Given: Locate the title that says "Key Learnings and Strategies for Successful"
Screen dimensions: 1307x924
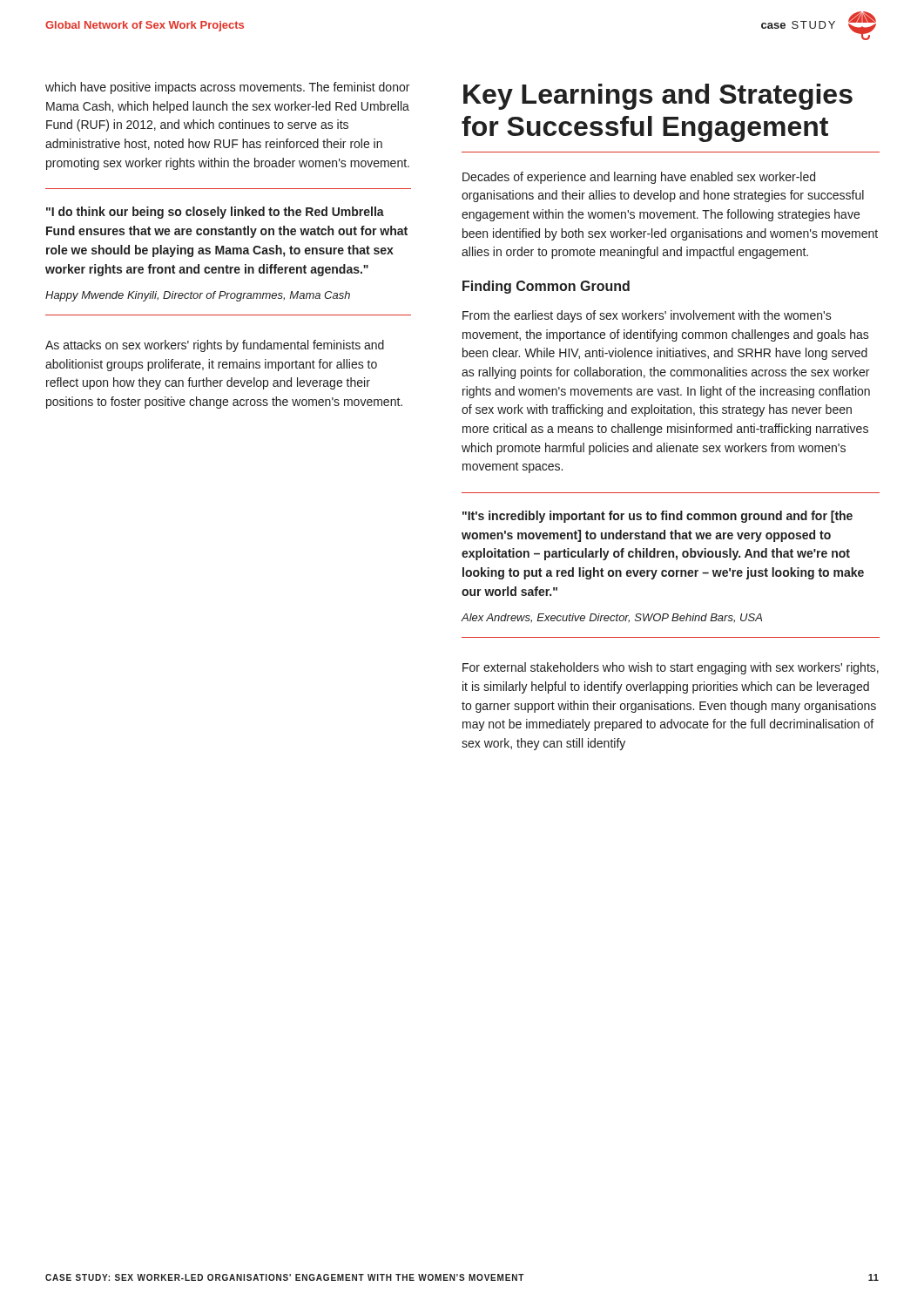Looking at the screenshot, I should [671, 111].
